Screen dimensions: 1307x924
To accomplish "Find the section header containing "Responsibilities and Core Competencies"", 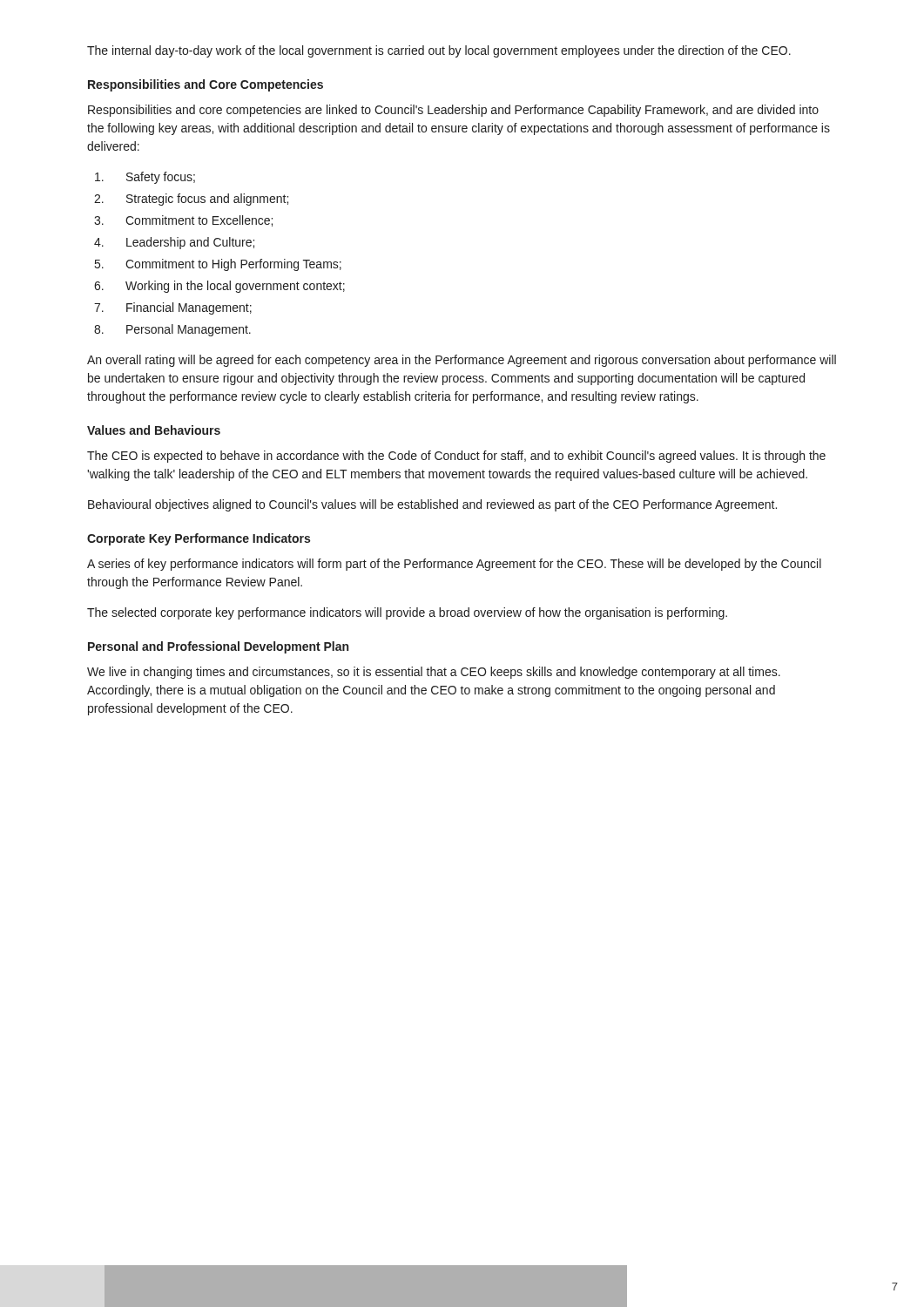I will coord(205,84).
